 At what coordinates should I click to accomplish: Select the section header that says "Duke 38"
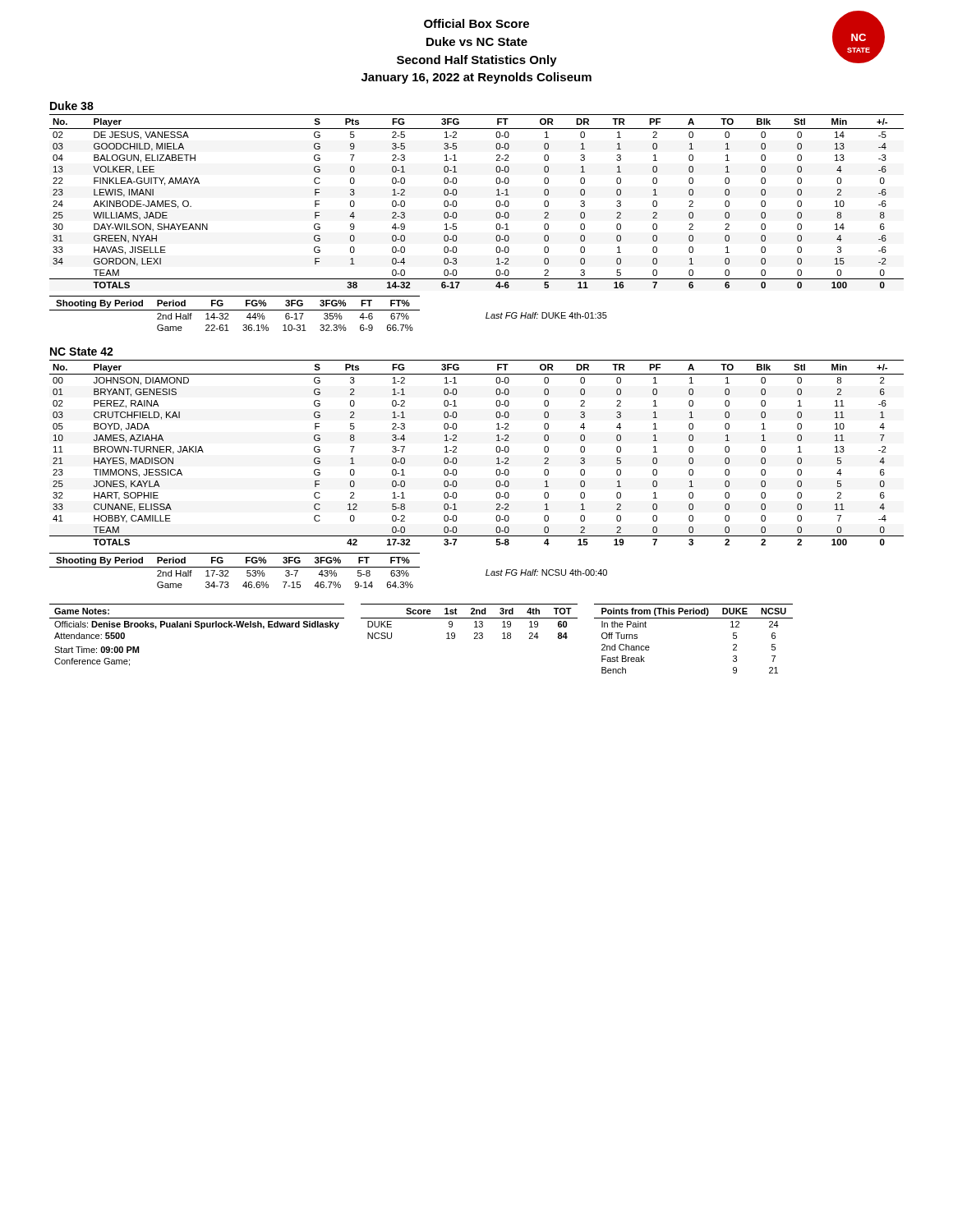tap(71, 106)
